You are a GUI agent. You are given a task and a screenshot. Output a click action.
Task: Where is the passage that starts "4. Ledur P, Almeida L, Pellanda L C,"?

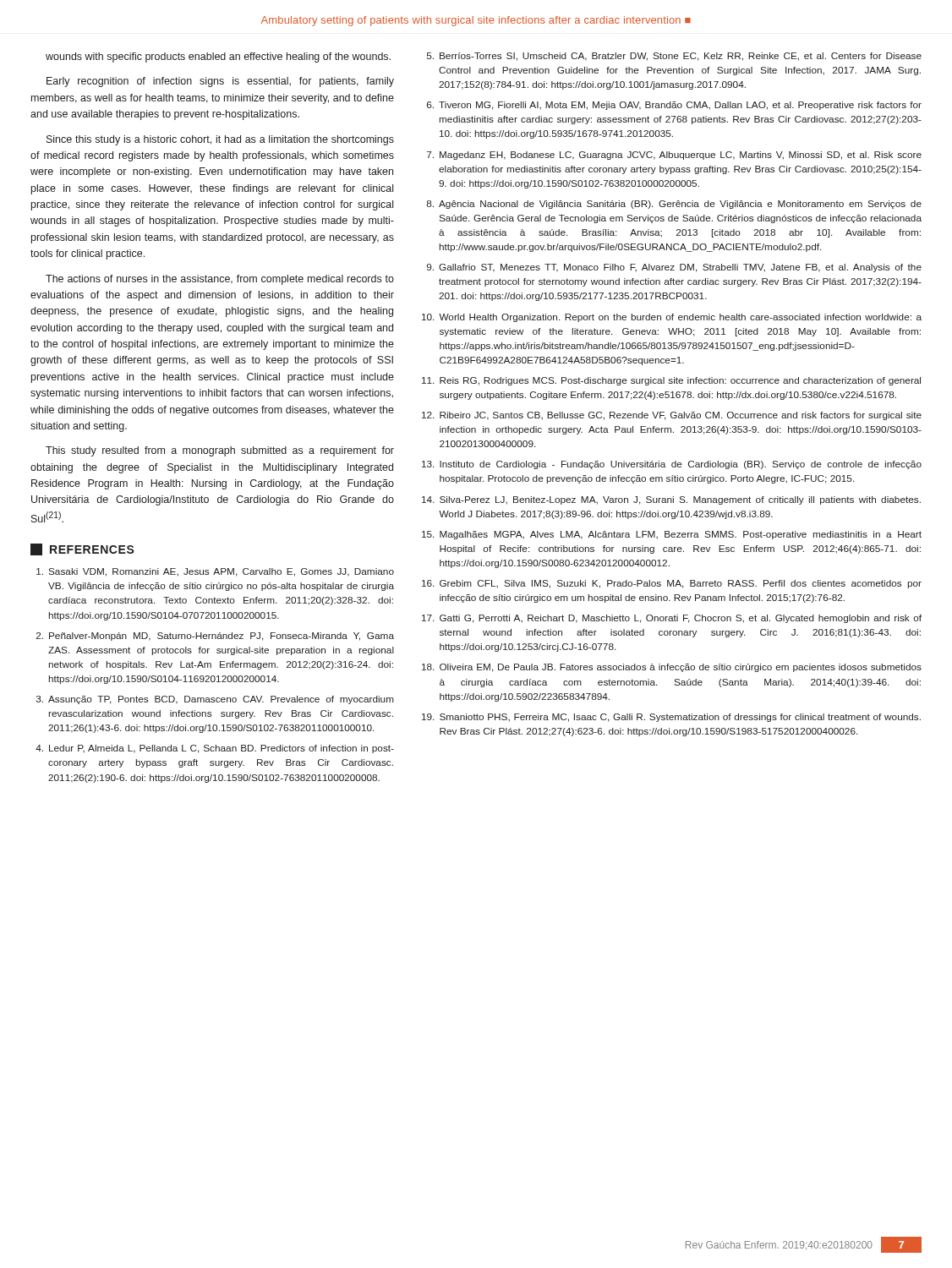point(212,763)
